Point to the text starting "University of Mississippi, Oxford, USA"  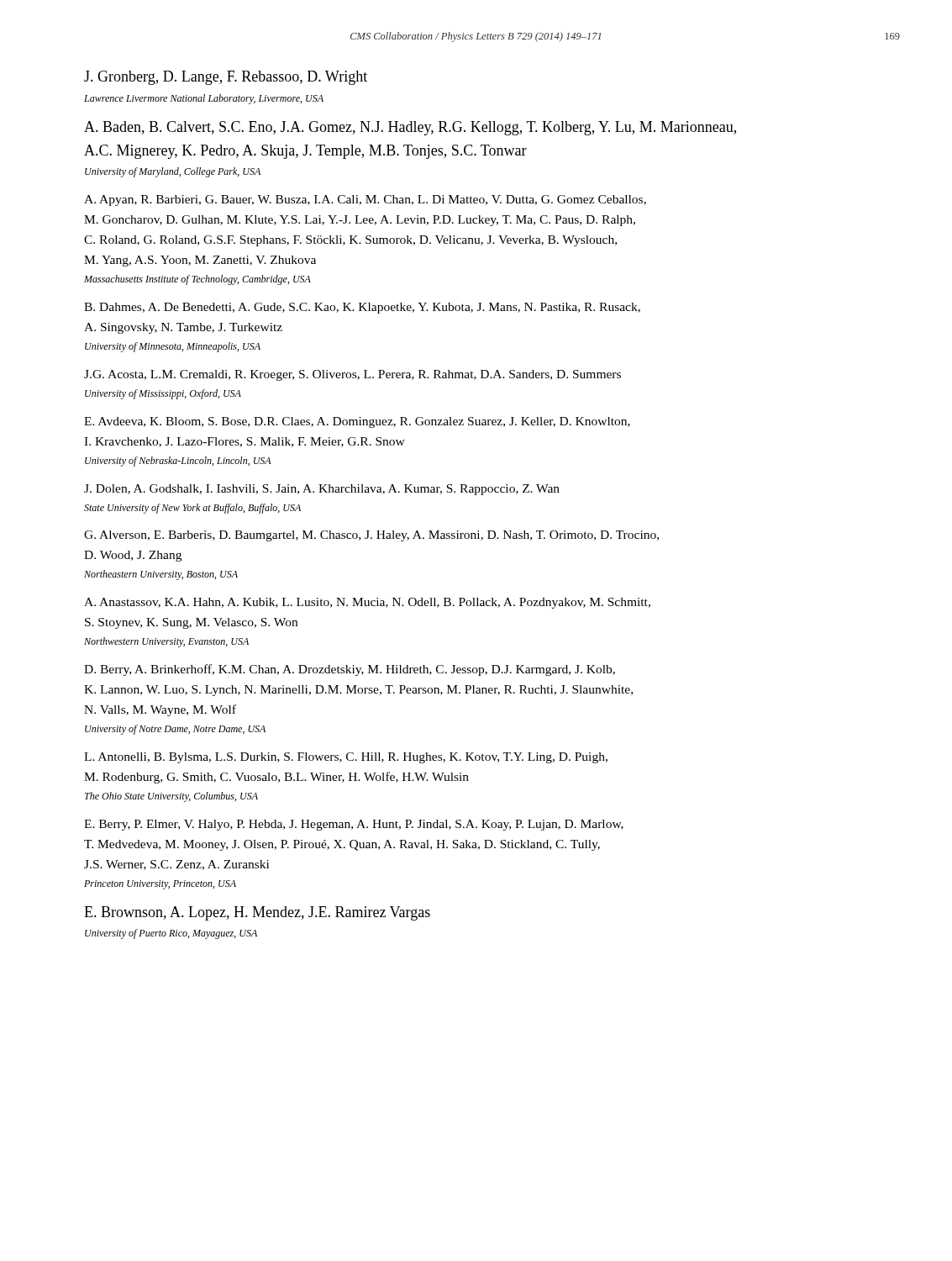click(163, 393)
